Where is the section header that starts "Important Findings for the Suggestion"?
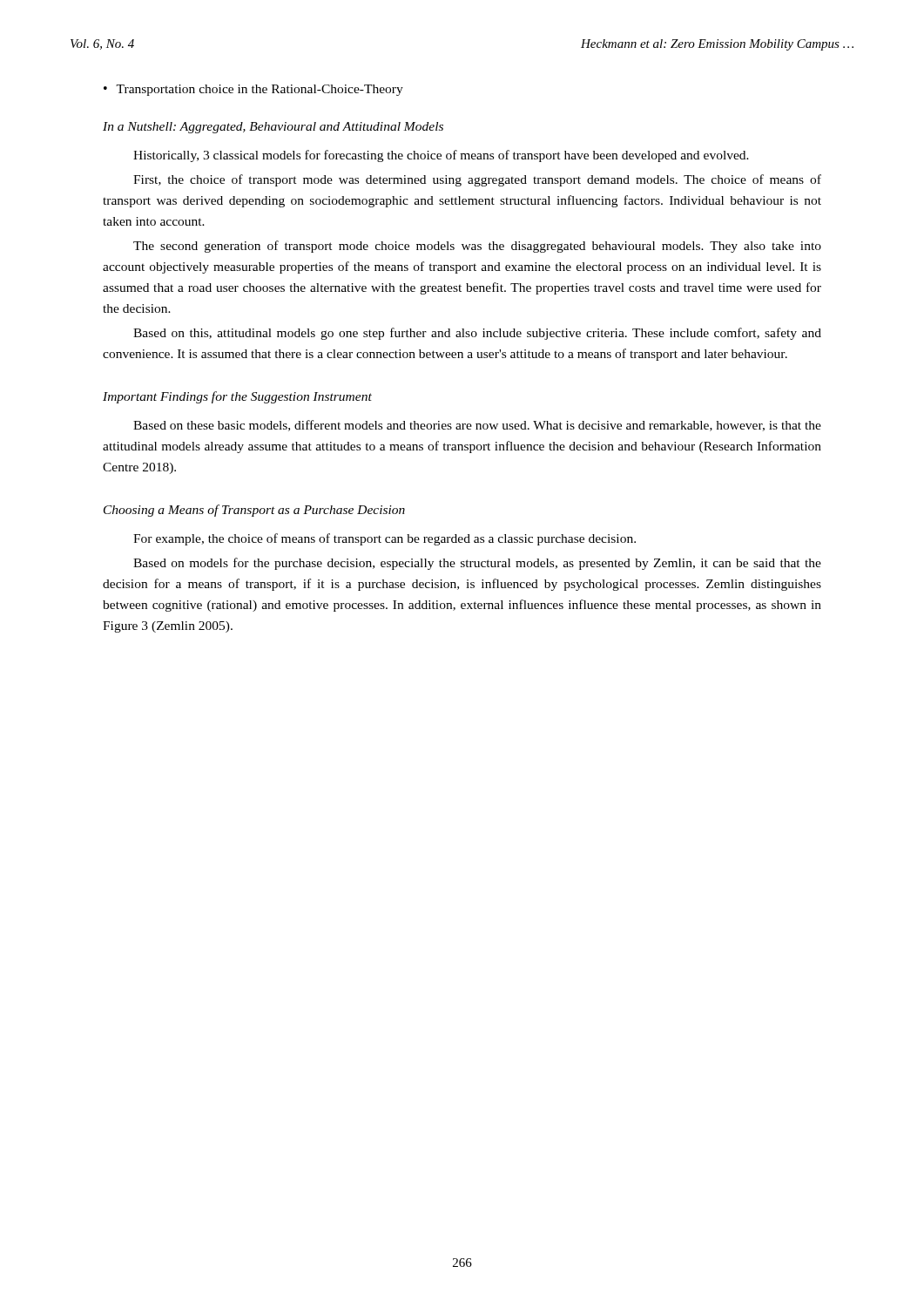 tap(237, 396)
